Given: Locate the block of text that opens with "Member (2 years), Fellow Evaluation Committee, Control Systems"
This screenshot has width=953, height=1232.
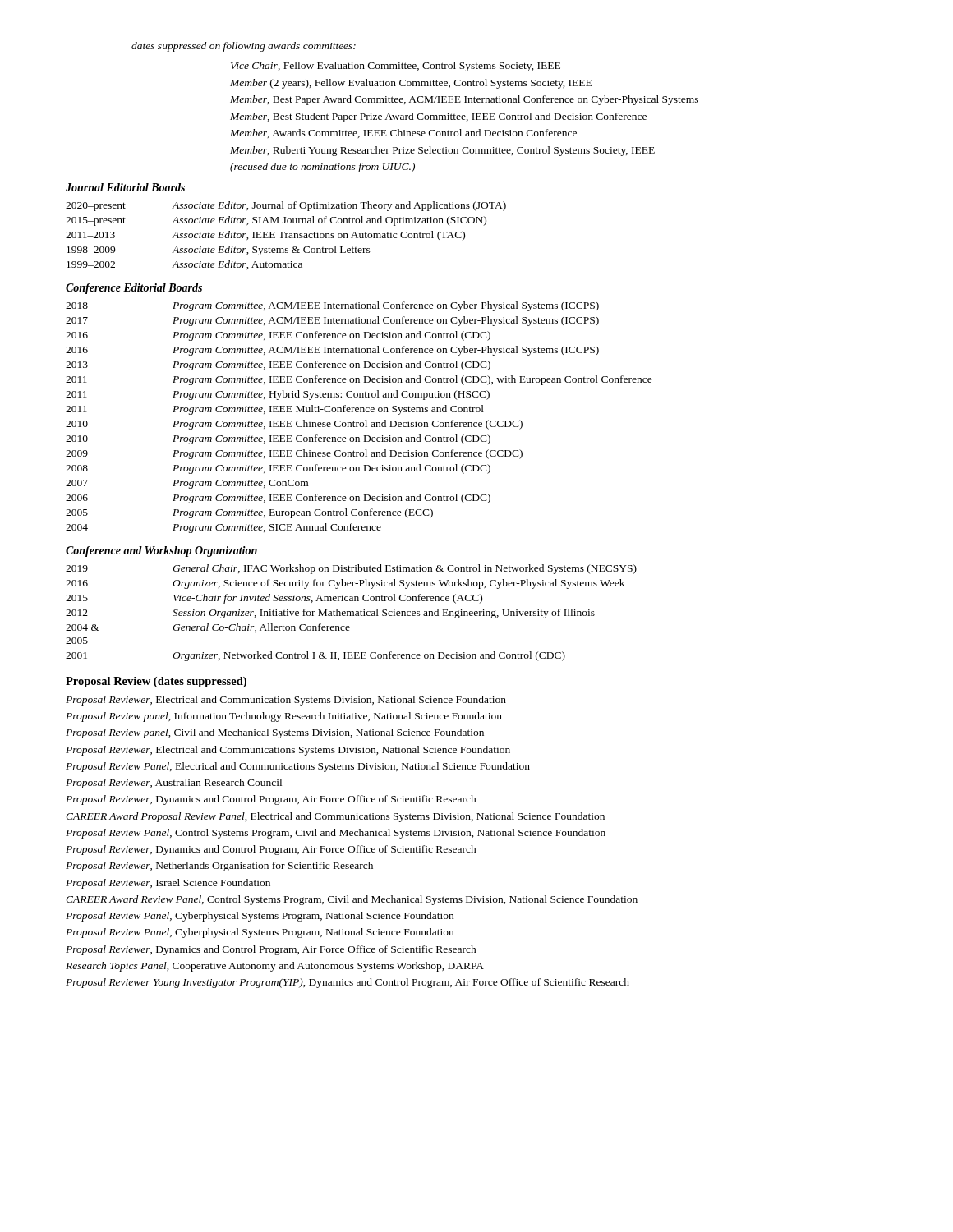Looking at the screenshot, I should [x=411, y=82].
